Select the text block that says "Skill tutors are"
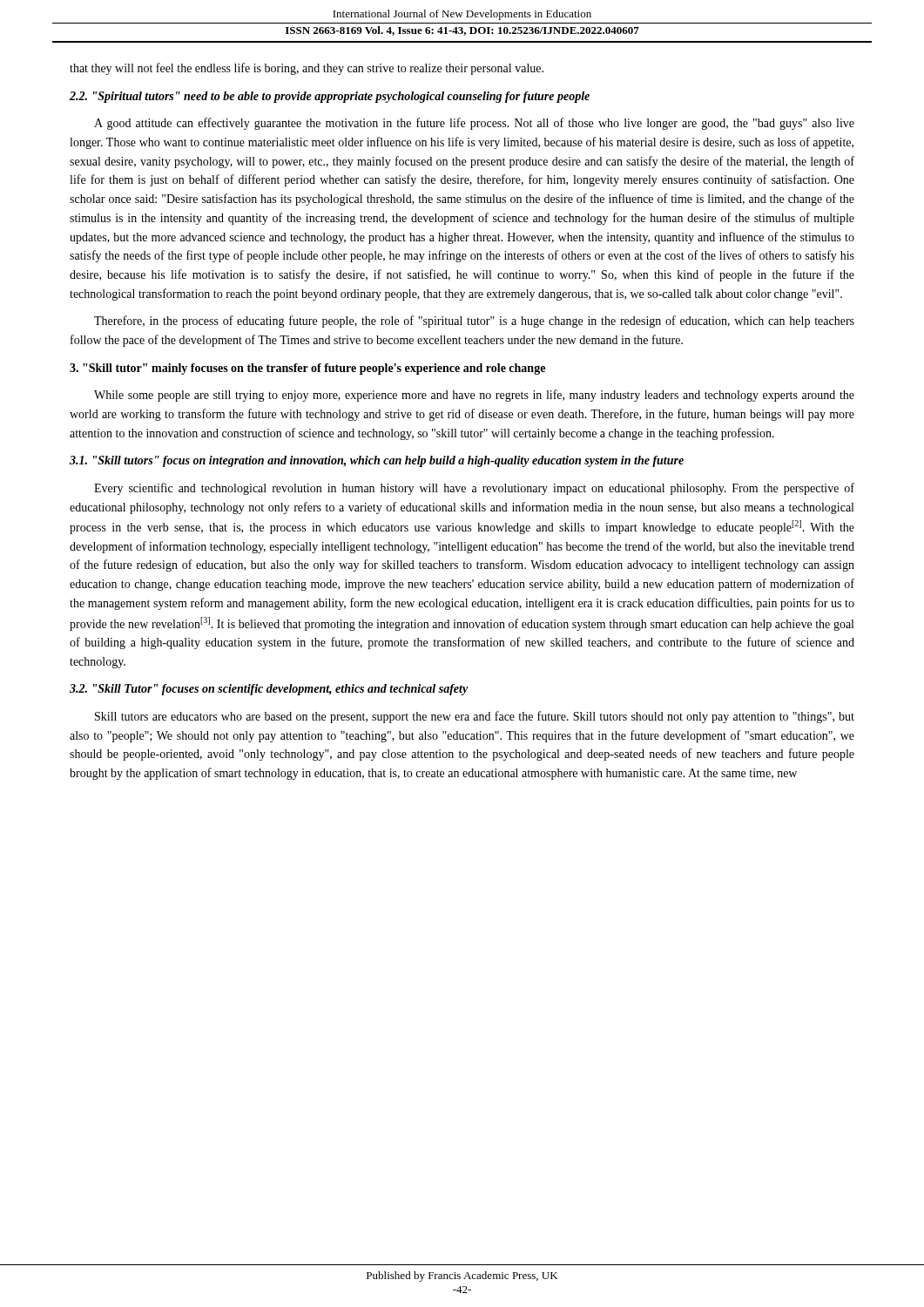The image size is (924, 1307). click(462, 745)
